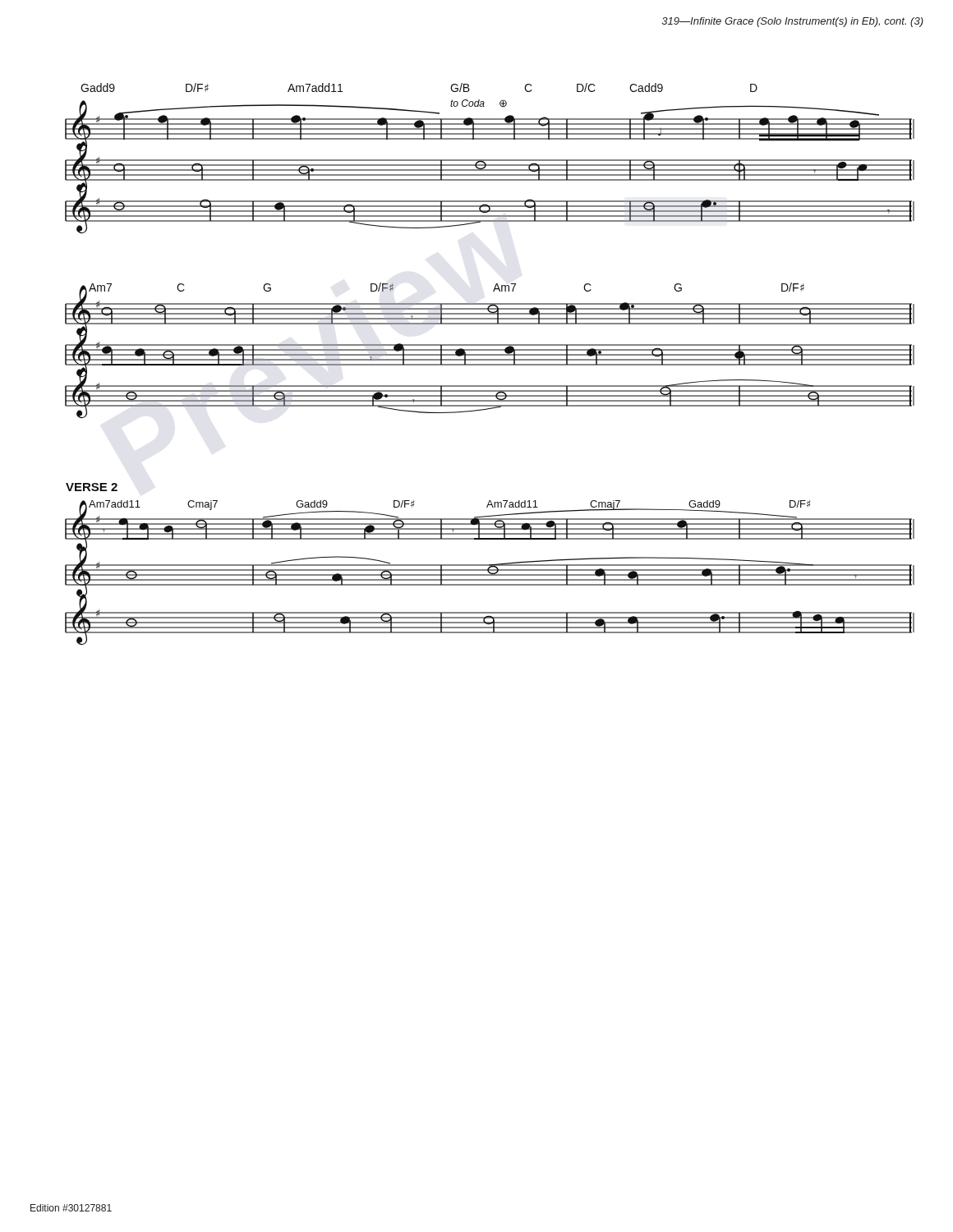Click on the illustration
Screen dimensions: 1232x953
476,600
